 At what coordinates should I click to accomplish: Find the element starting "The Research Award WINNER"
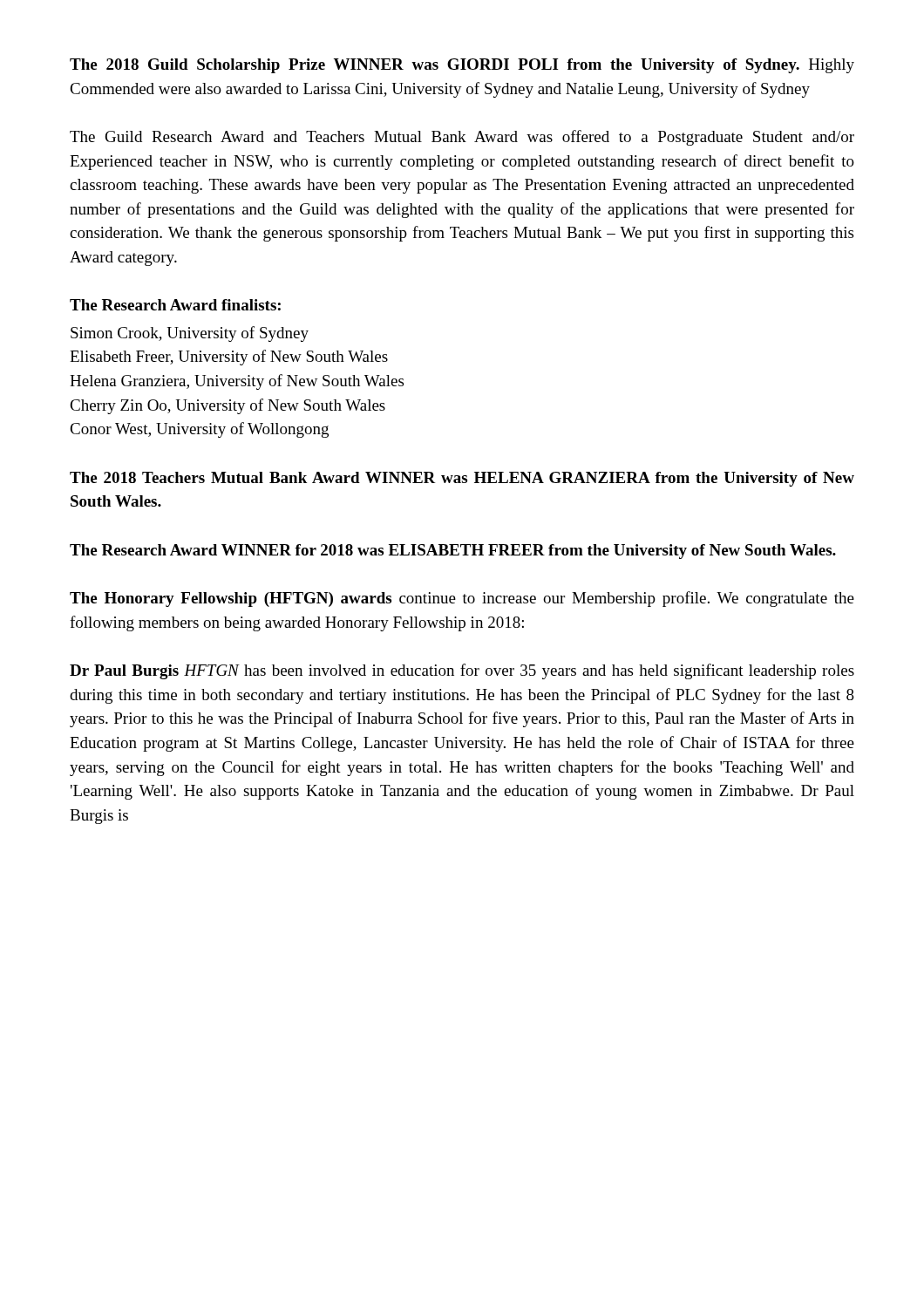click(x=453, y=550)
